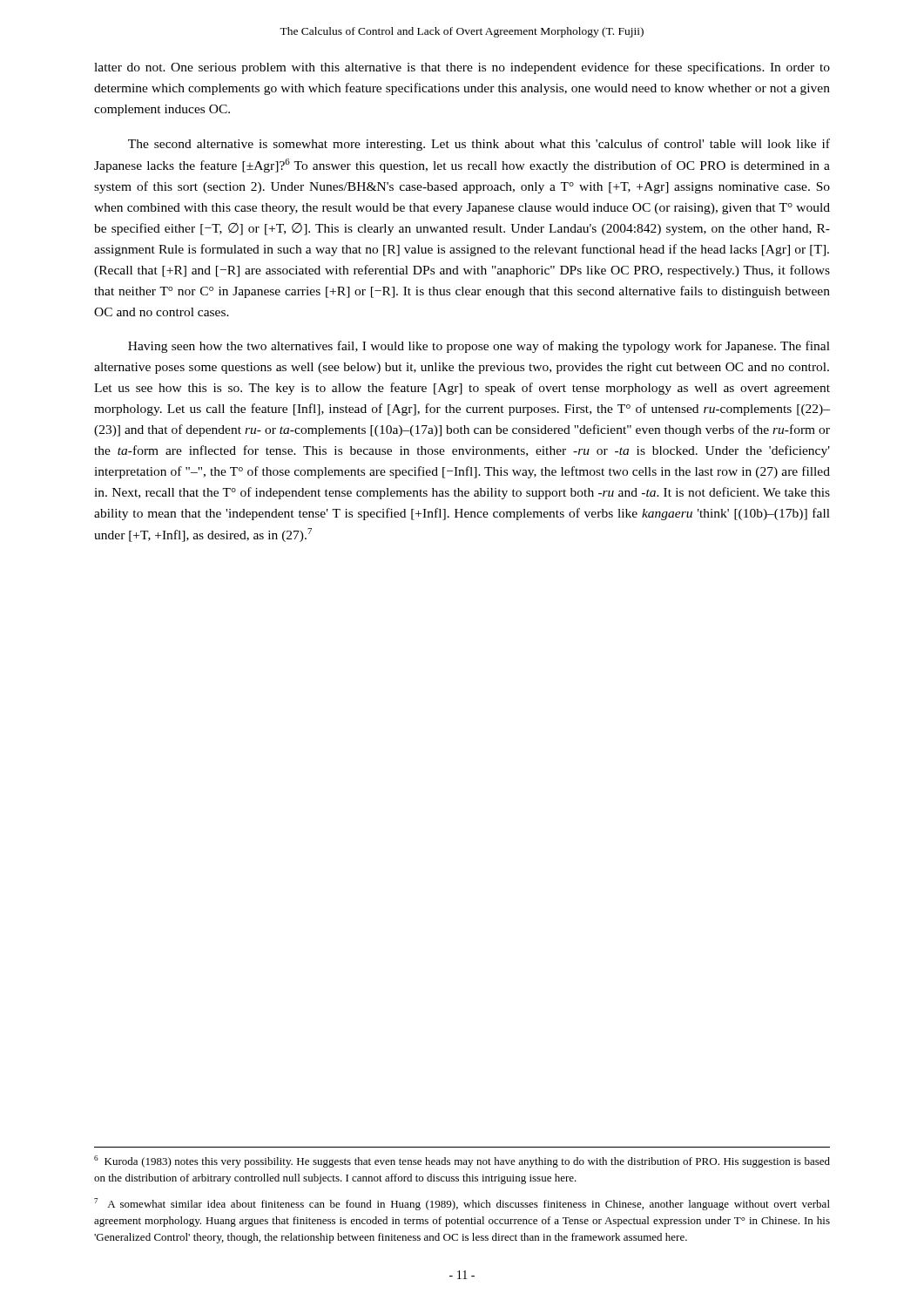Click the passage that begins "The second alternative is somewhat more"
Viewport: 924px width, 1307px height.
tap(462, 227)
